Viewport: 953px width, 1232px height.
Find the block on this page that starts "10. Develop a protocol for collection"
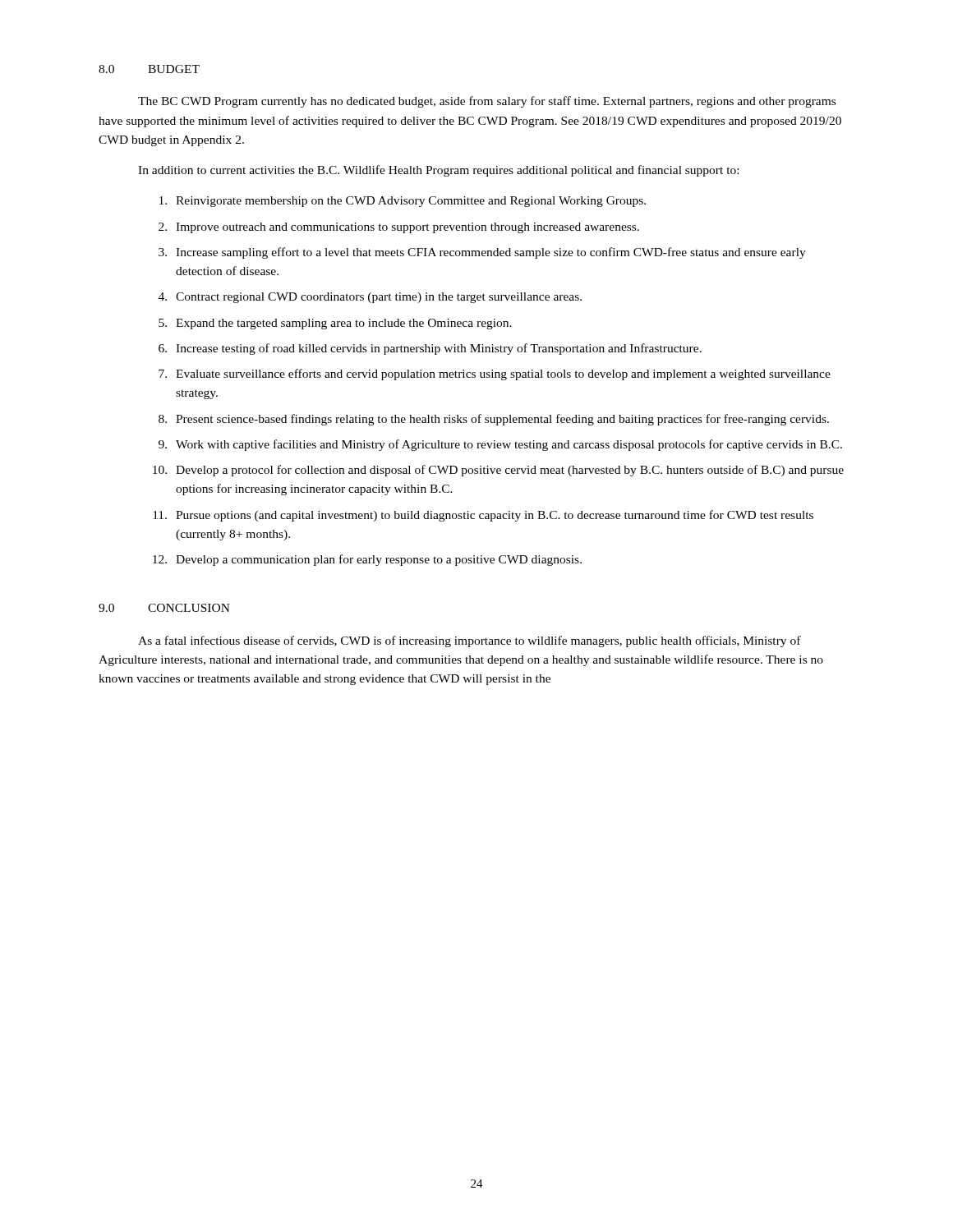[x=496, y=479]
